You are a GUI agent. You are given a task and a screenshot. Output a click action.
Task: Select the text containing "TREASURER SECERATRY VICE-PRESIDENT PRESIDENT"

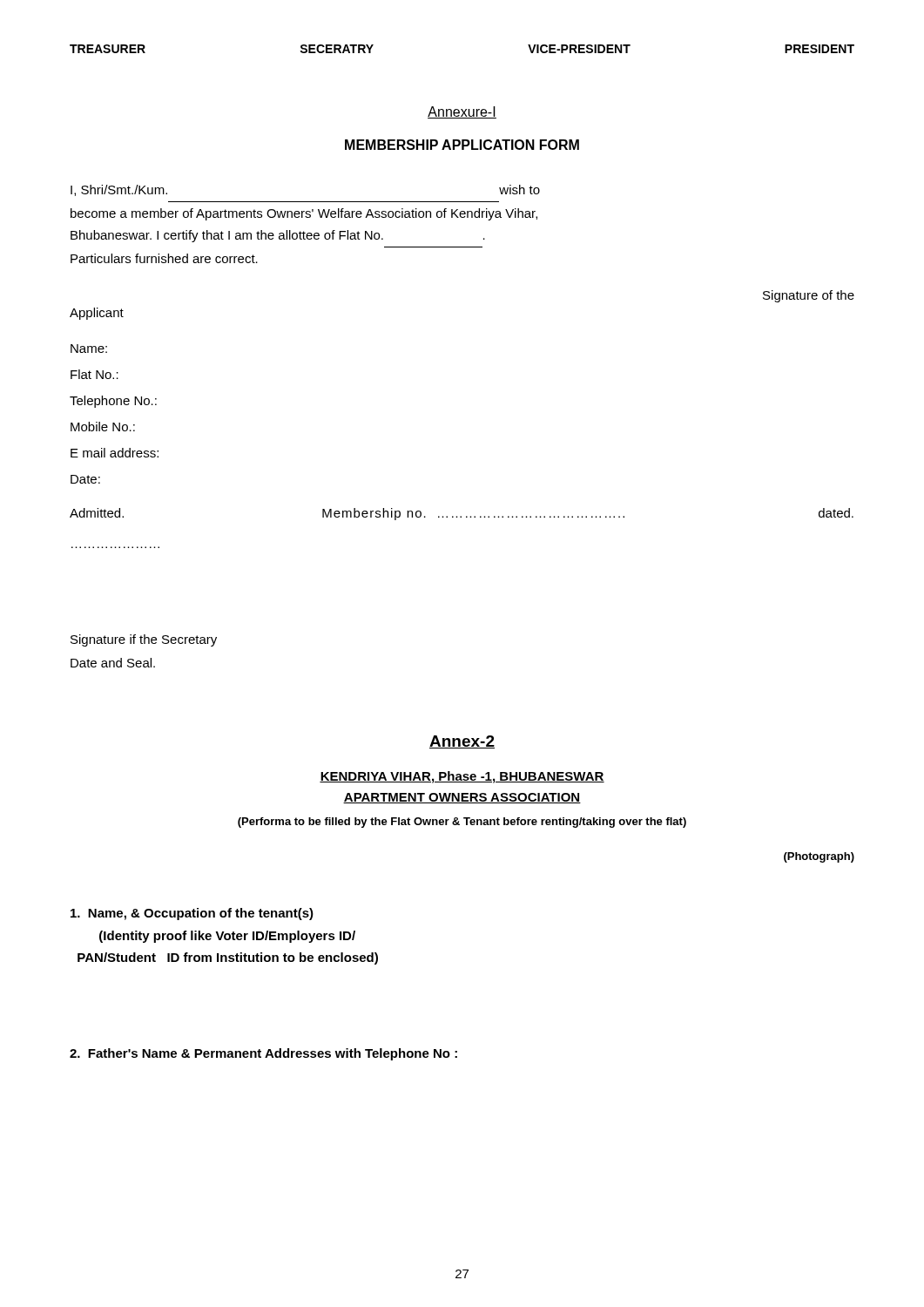tap(114, 48)
